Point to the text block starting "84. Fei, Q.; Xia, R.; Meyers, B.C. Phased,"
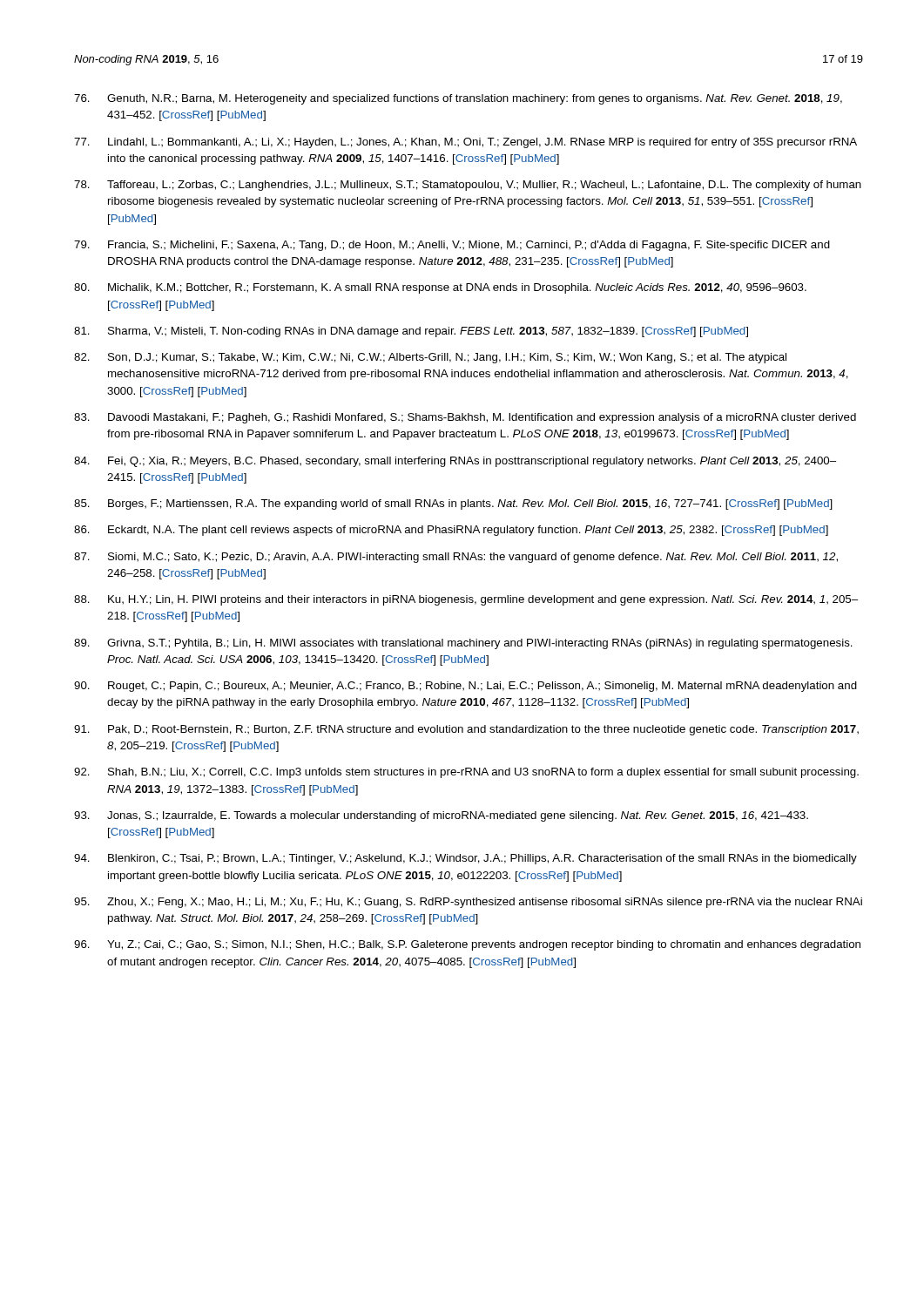This screenshot has height=1307, width=924. click(x=469, y=469)
